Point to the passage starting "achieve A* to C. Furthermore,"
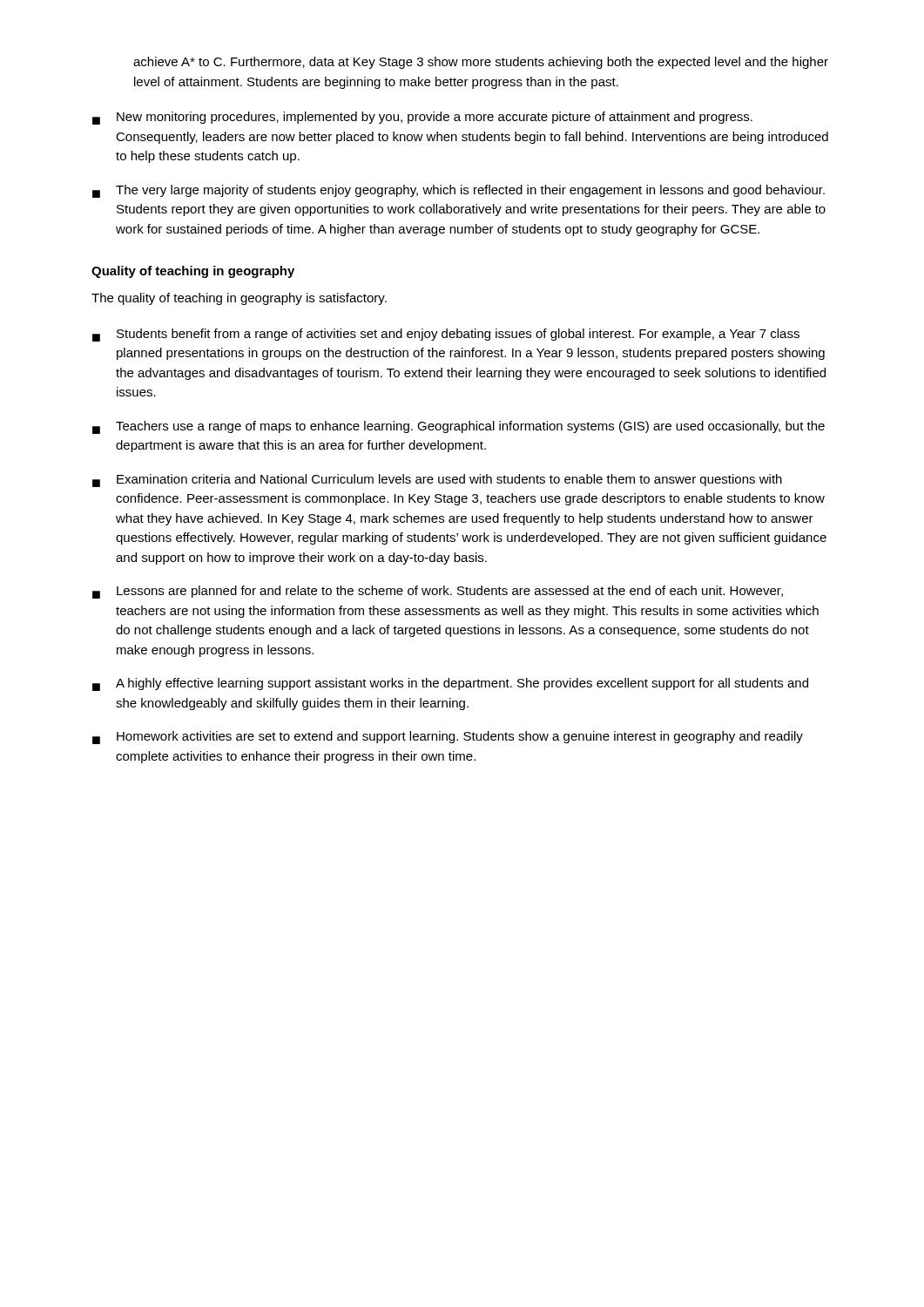Viewport: 924px width, 1307px height. pyautogui.click(x=481, y=71)
